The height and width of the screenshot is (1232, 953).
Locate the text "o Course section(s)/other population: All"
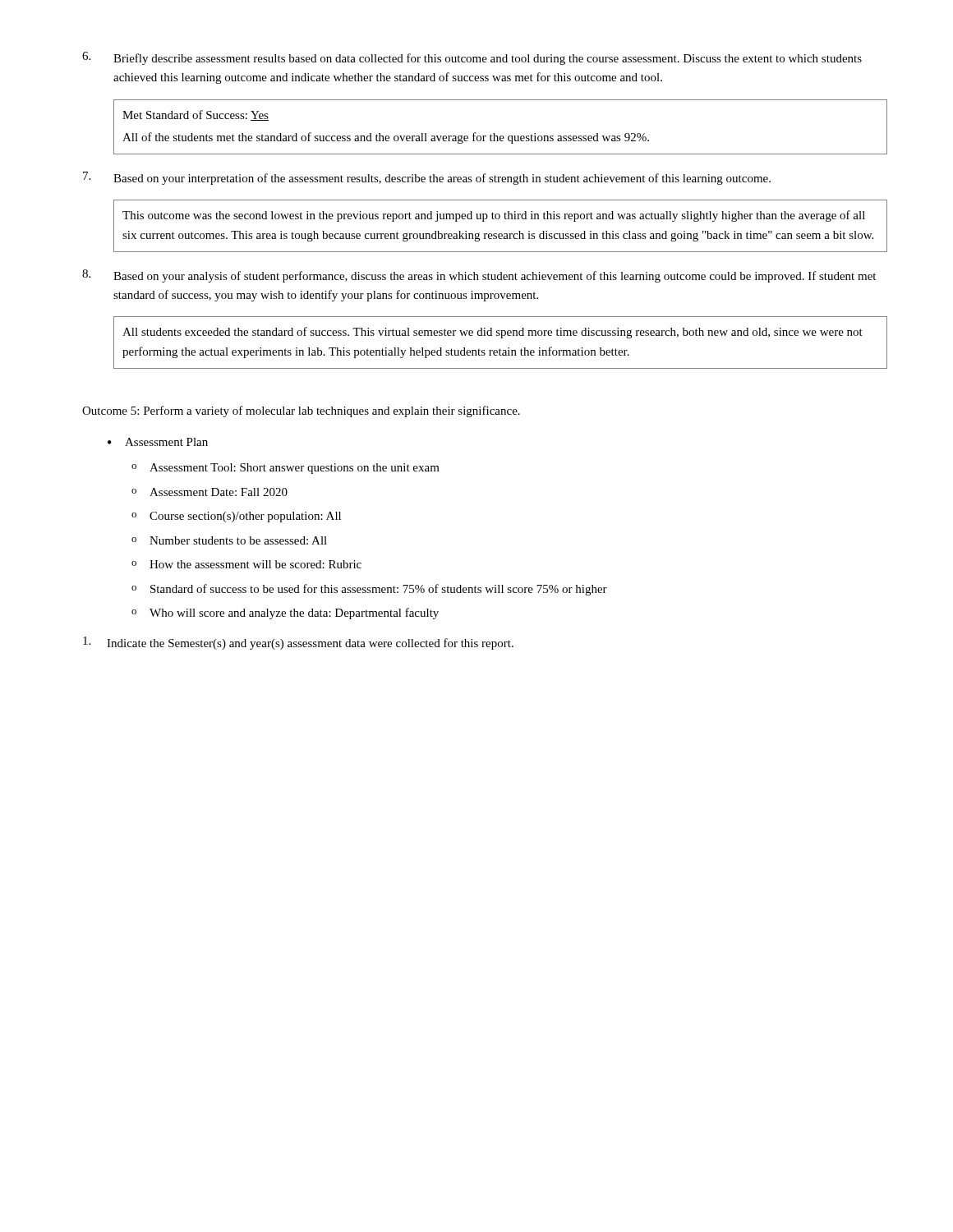pyautogui.click(x=236, y=517)
